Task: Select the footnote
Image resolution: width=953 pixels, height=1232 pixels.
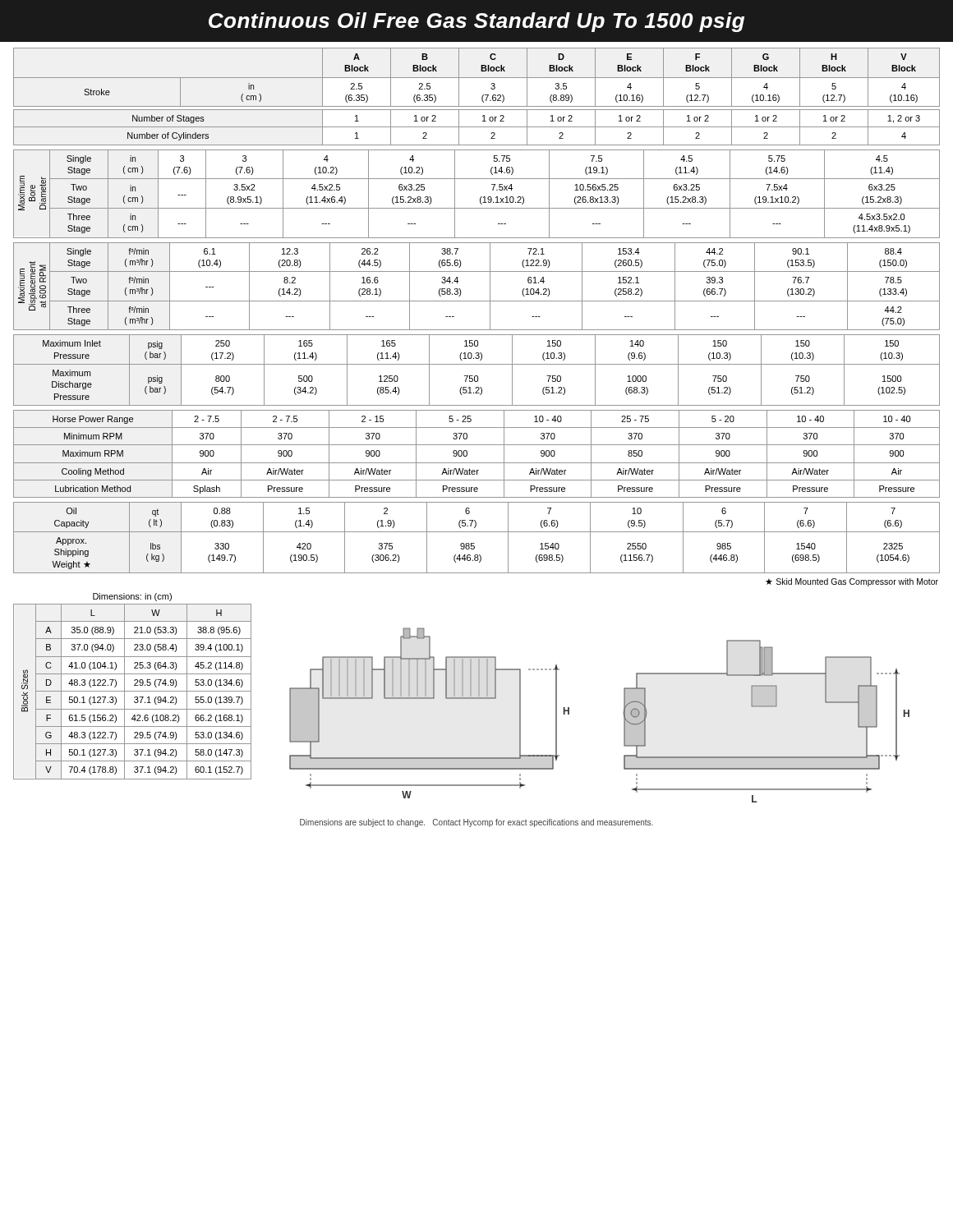Action: click(x=852, y=581)
